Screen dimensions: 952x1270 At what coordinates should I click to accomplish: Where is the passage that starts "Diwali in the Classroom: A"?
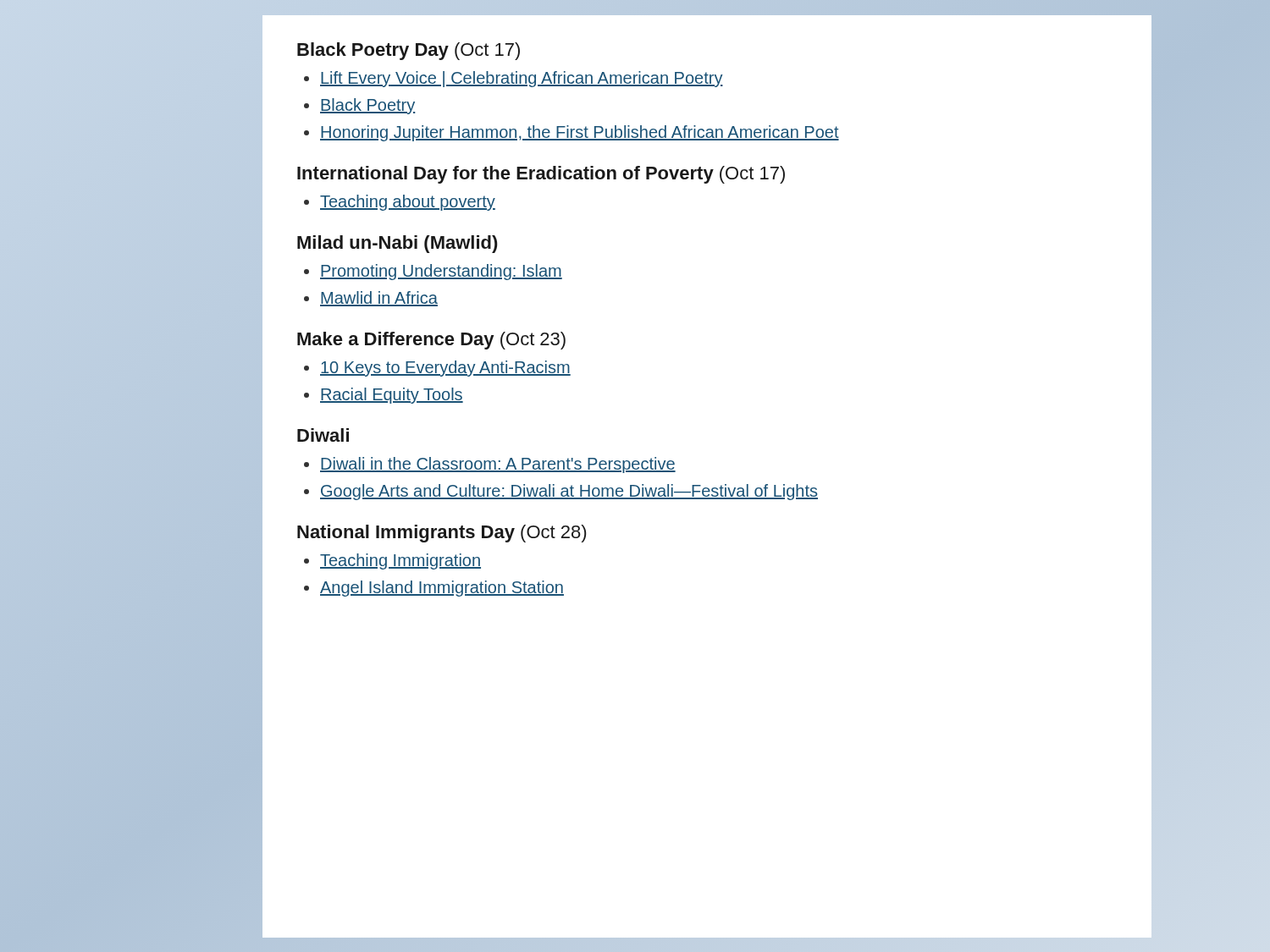(498, 464)
